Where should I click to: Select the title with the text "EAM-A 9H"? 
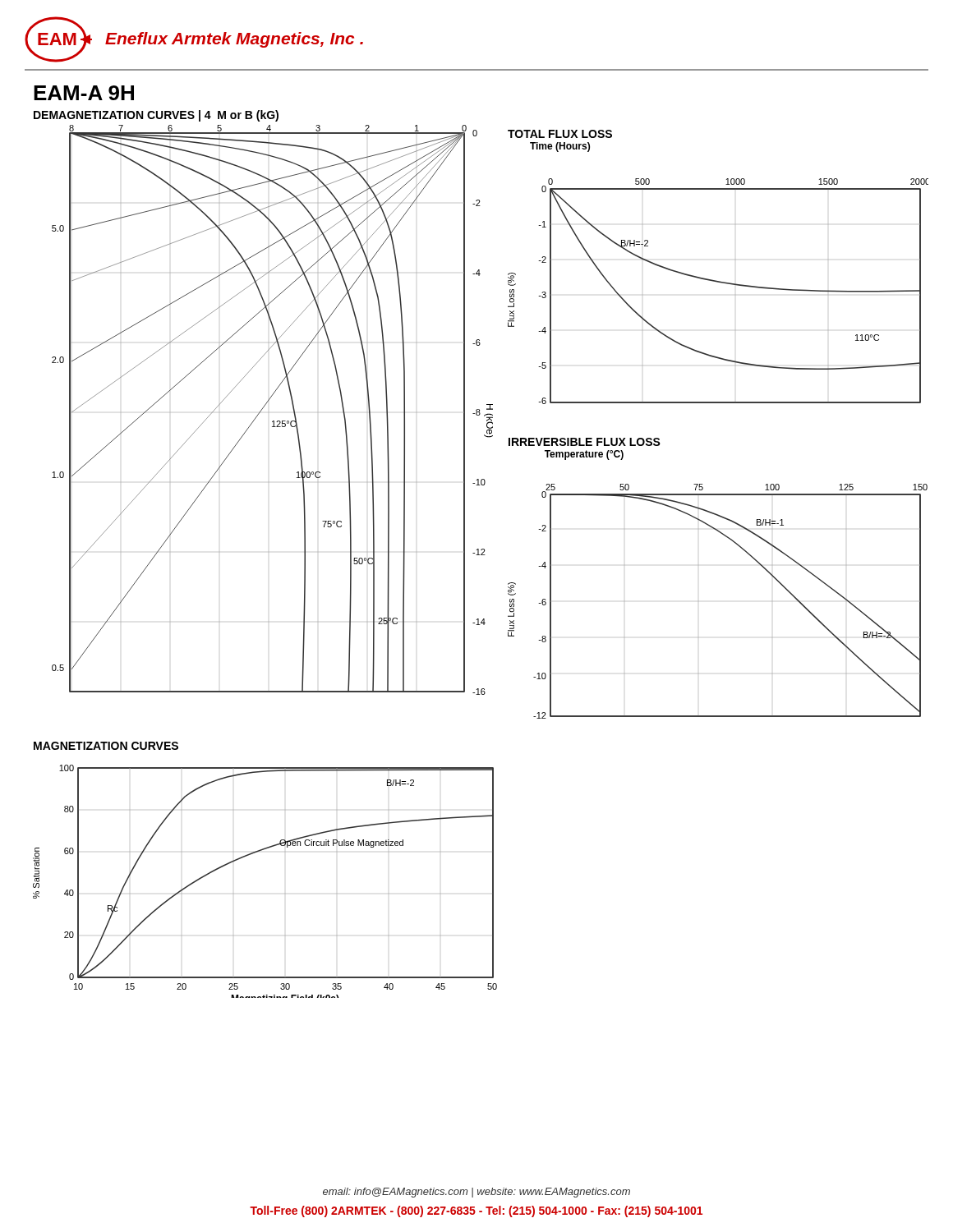click(x=84, y=93)
